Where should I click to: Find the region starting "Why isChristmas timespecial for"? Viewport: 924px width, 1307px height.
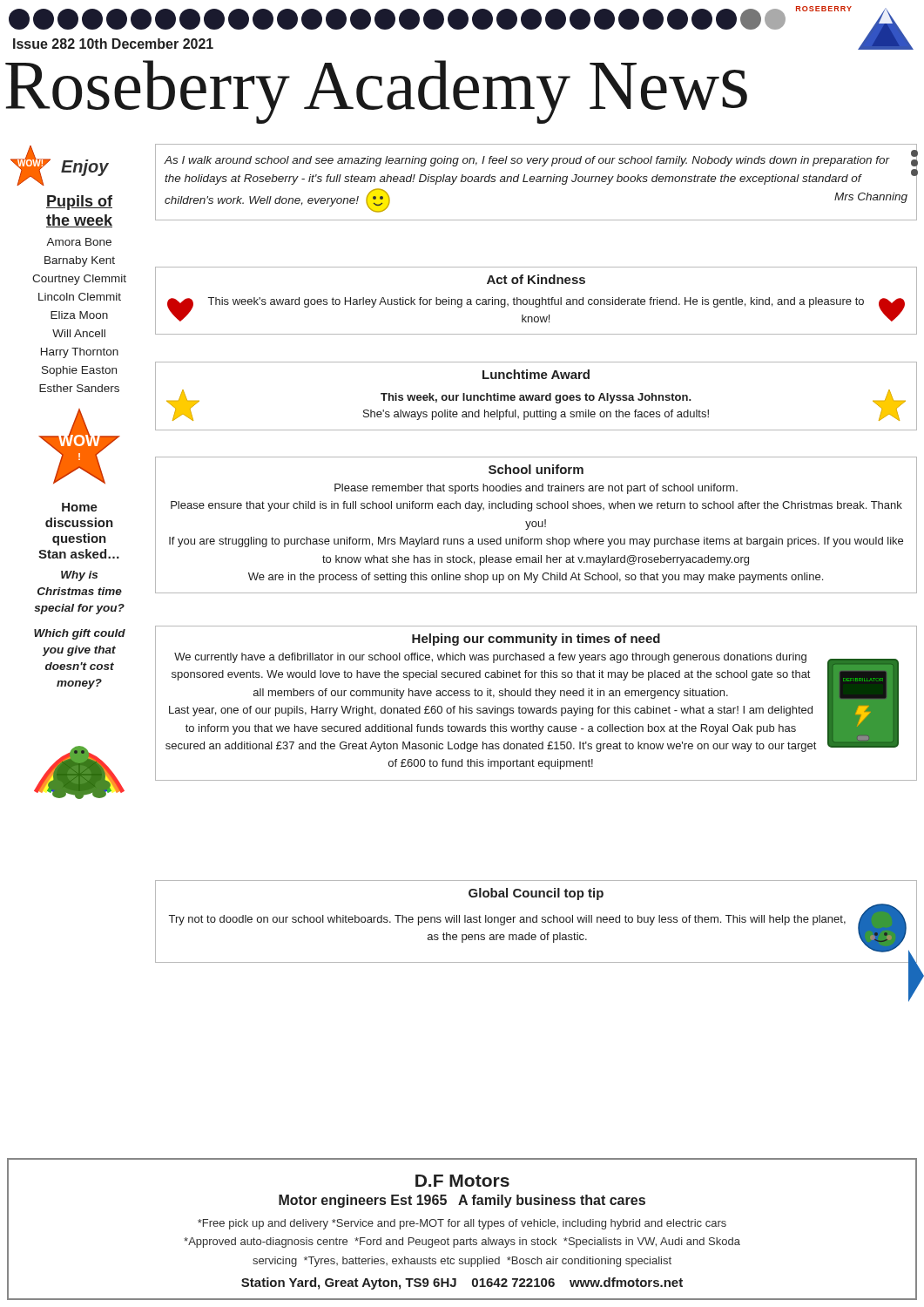point(79,592)
